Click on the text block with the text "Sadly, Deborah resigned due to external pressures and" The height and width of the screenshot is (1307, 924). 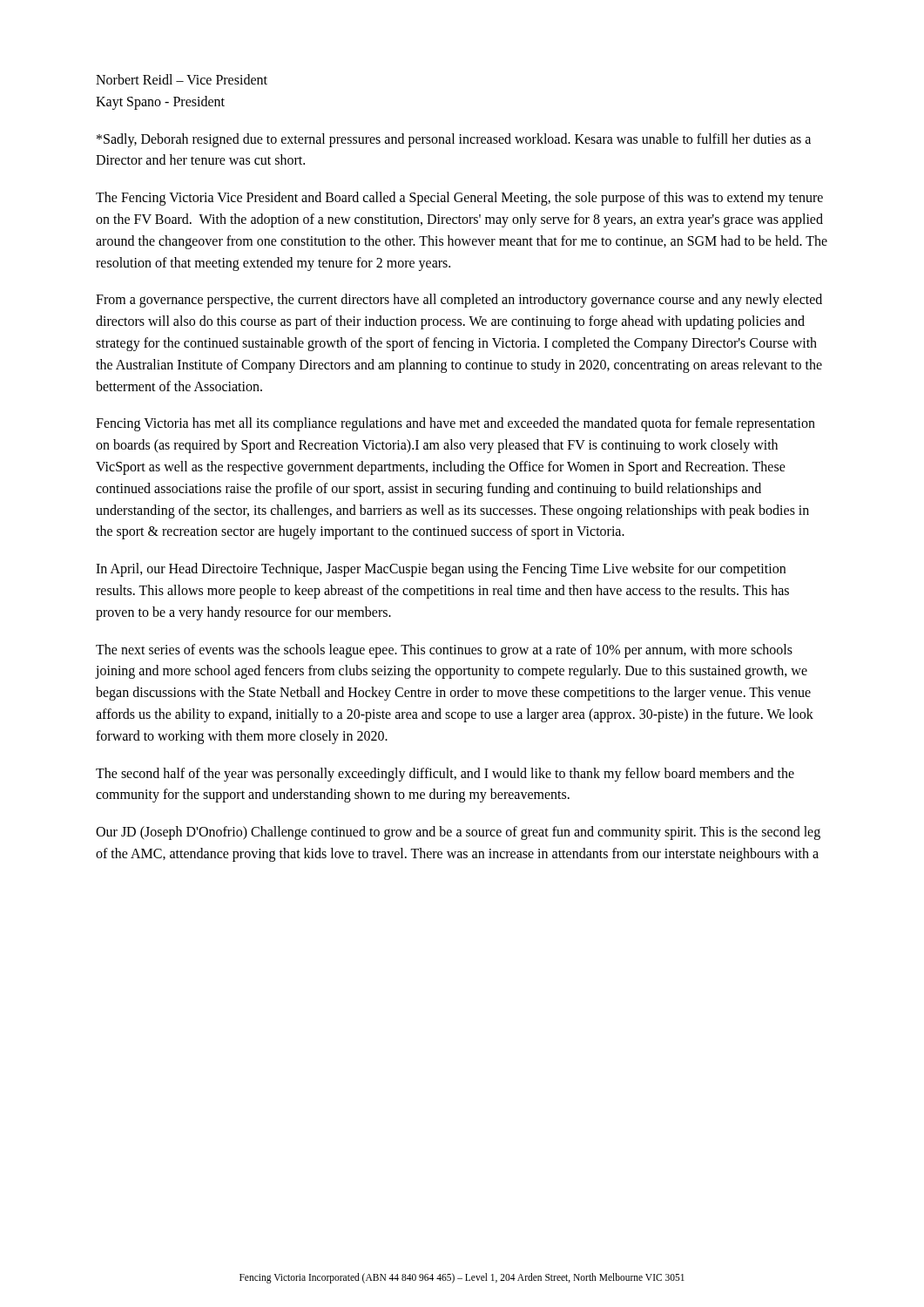click(x=453, y=149)
